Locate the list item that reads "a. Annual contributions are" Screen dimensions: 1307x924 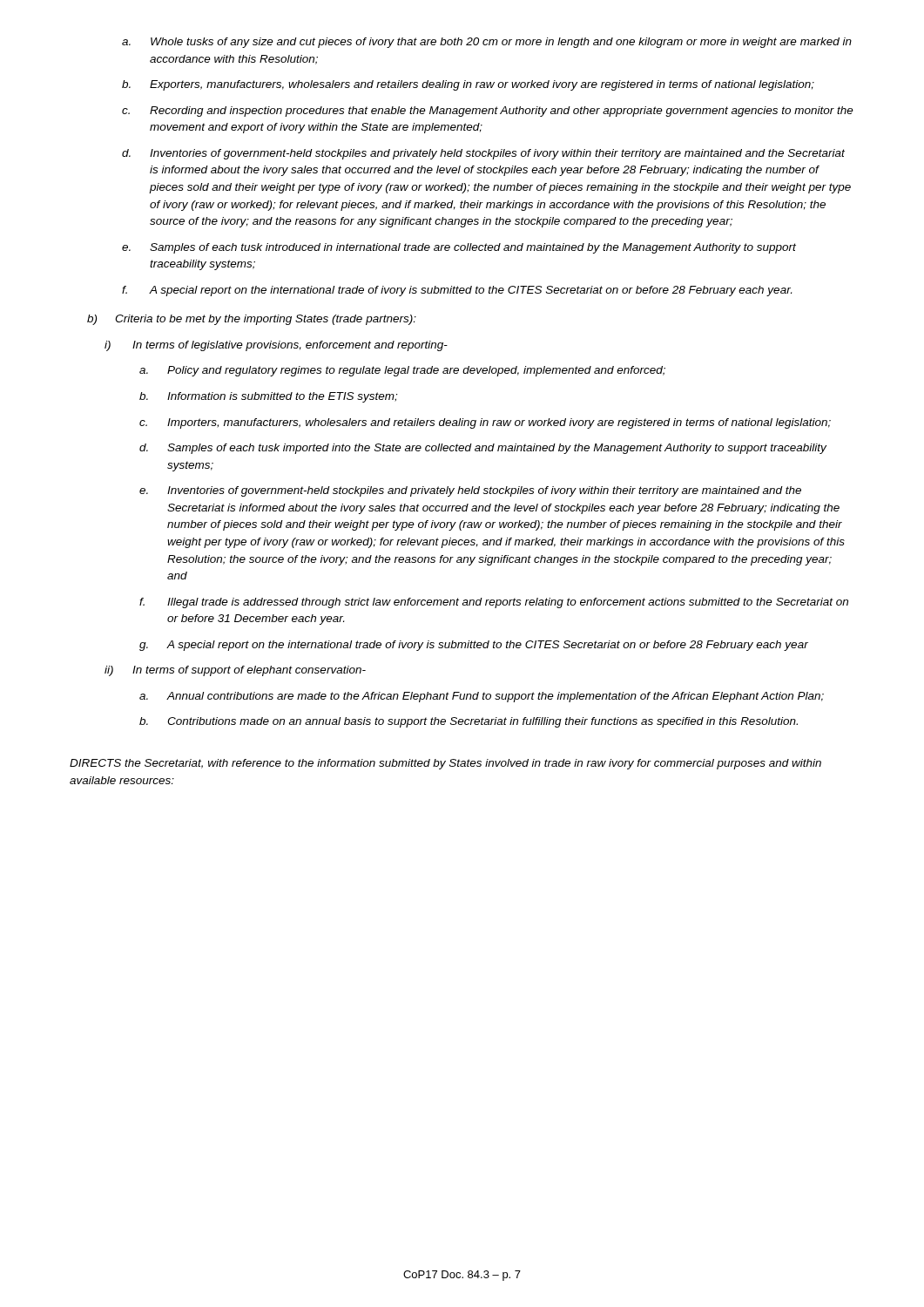pyautogui.click(x=497, y=696)
